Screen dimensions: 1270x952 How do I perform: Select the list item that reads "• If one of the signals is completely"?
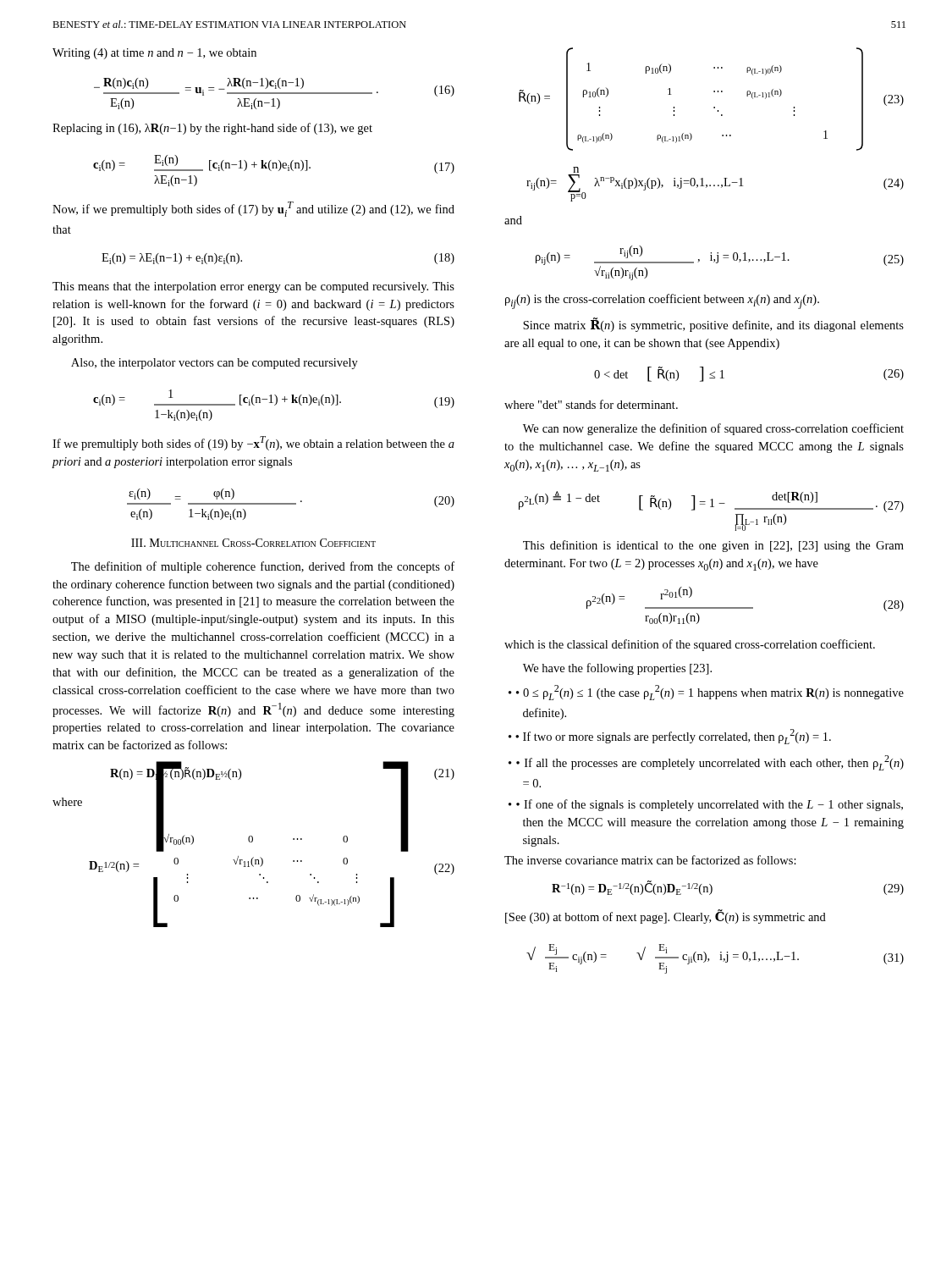coord(710,822)
